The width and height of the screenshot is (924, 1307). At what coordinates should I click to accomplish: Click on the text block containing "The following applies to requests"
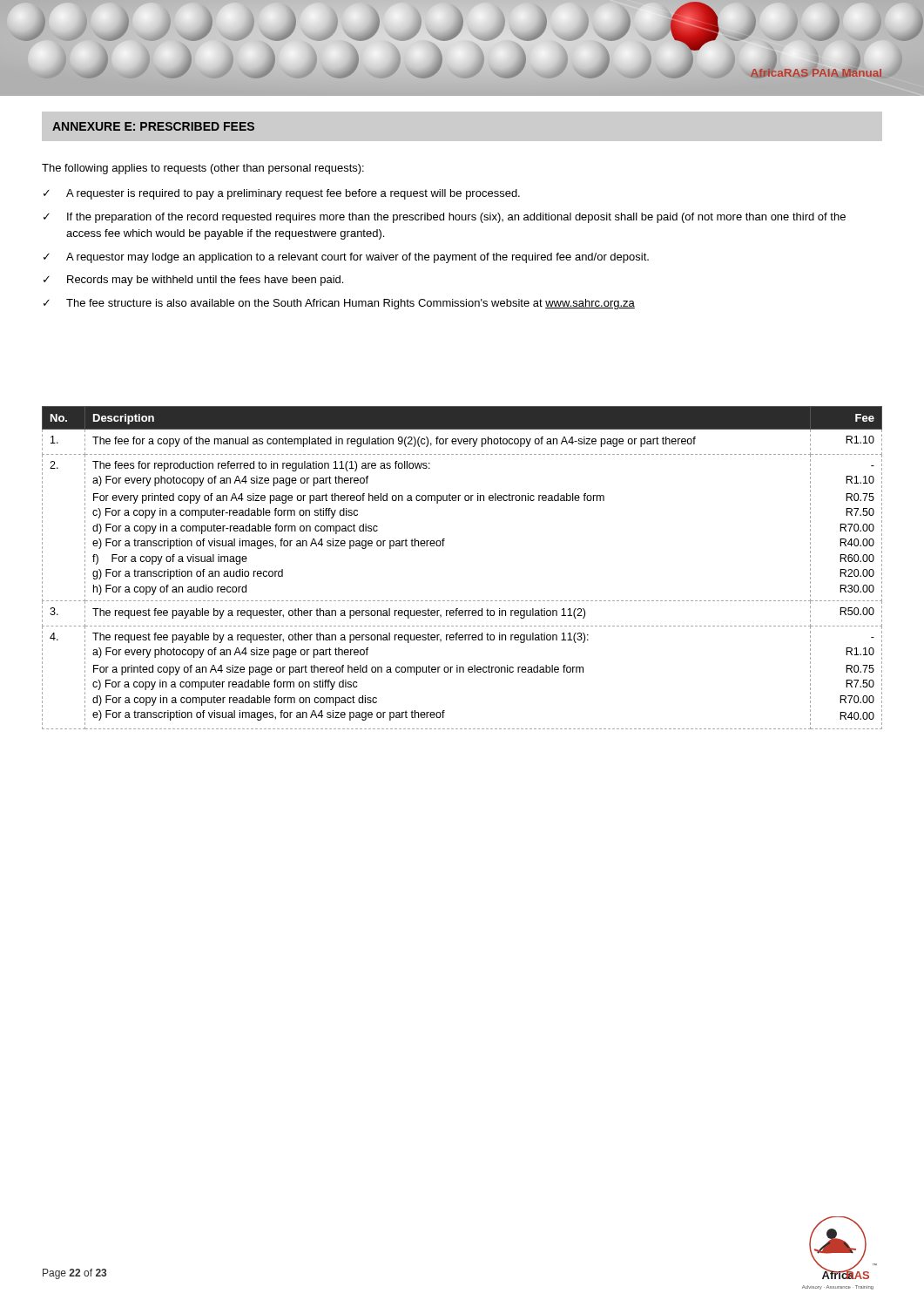coord(203,168)
